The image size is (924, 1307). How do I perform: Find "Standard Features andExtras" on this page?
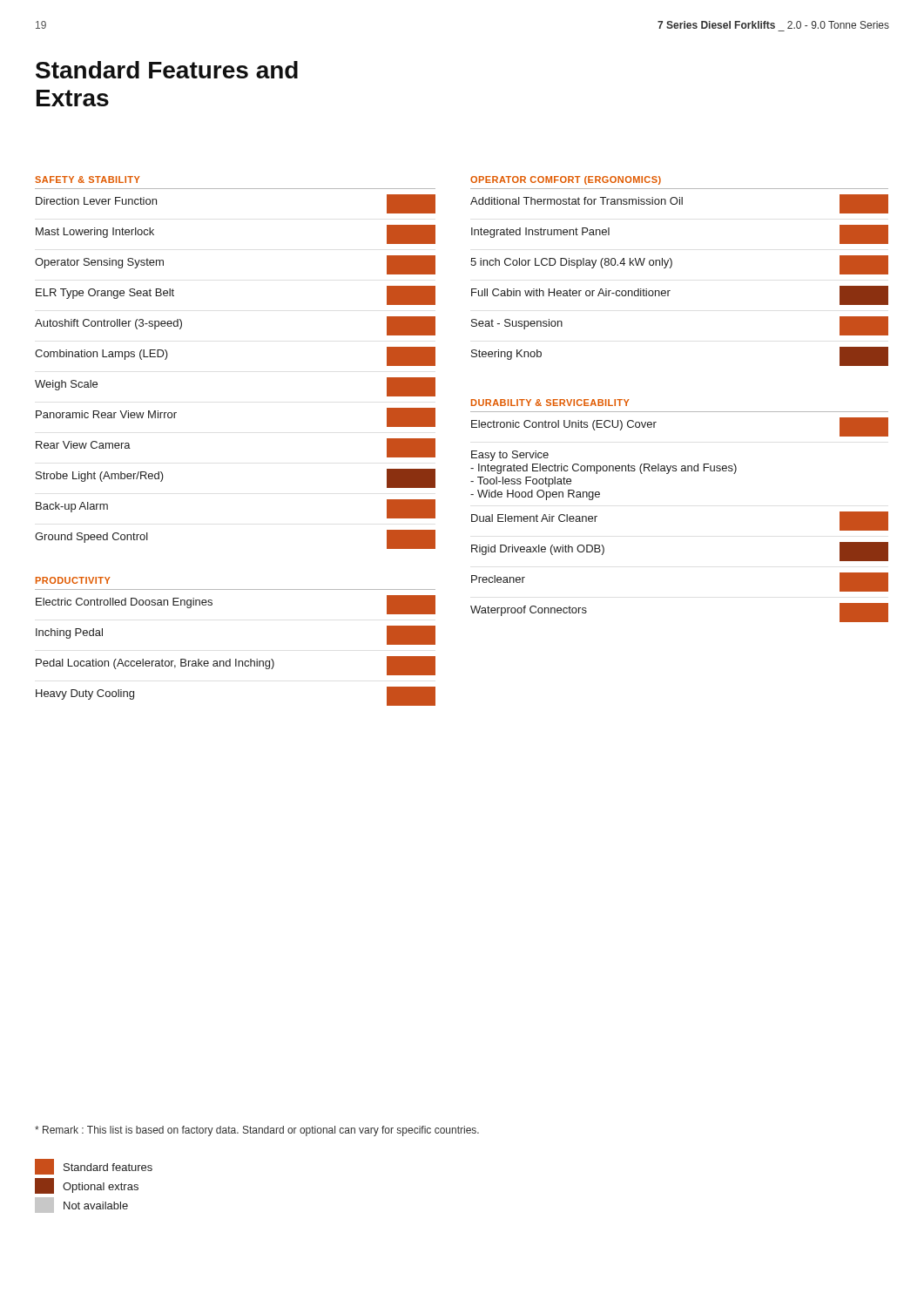(x=167, y=84)
